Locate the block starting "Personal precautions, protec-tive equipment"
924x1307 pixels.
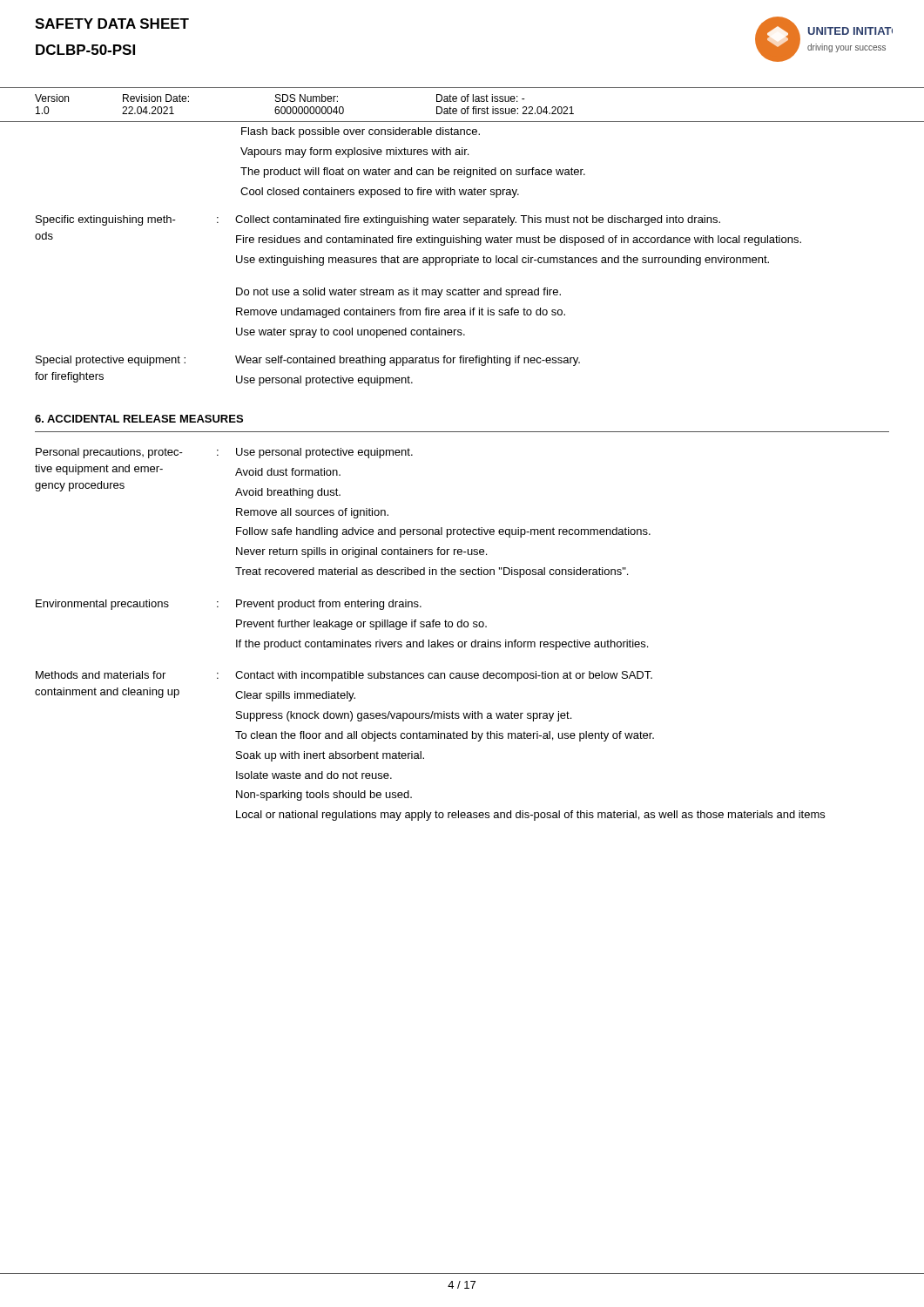(x=343, y=513)
